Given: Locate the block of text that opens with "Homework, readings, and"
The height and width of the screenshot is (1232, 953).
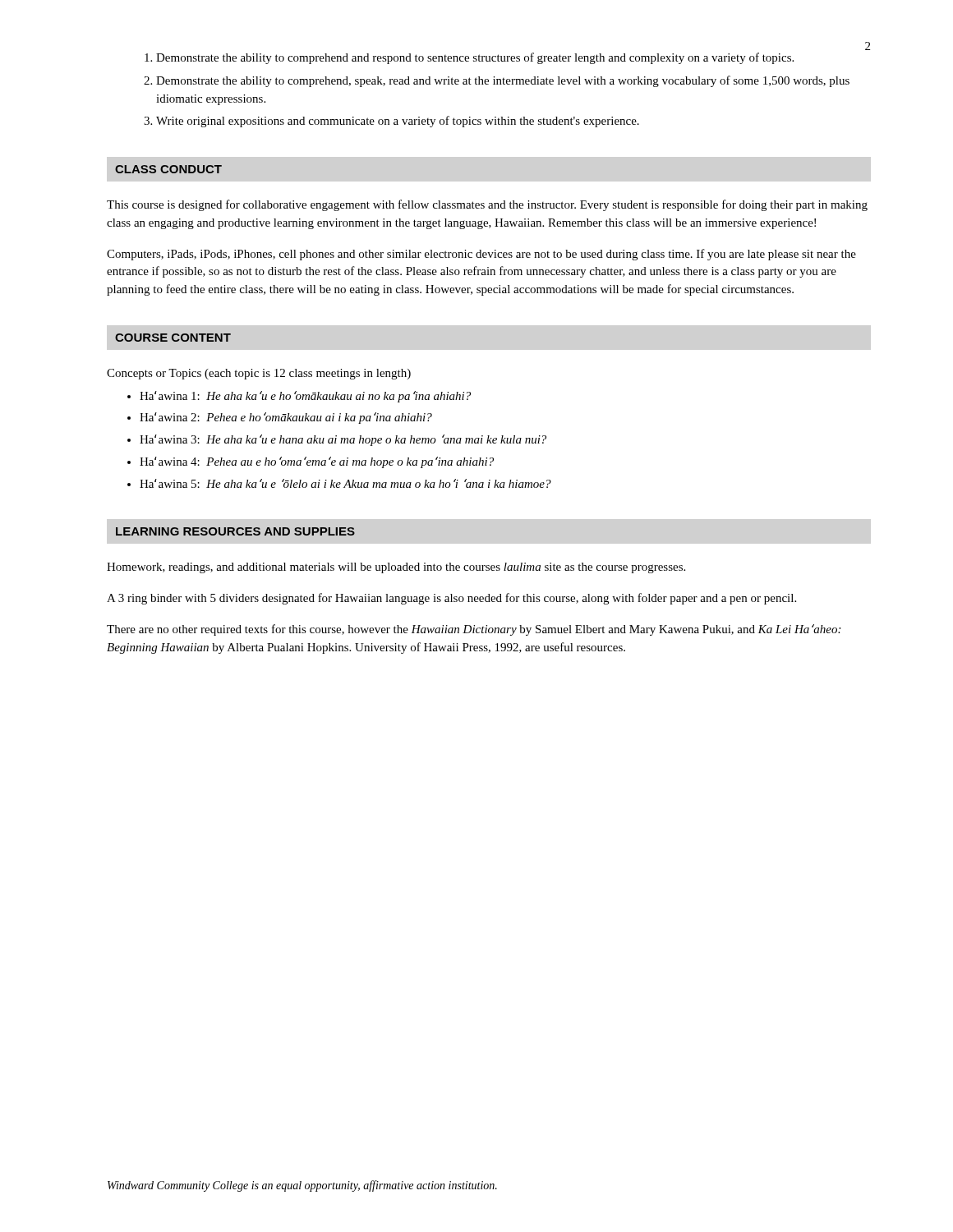Looking at the screenshot, I should pyautogui.click(x=397, y=567).
